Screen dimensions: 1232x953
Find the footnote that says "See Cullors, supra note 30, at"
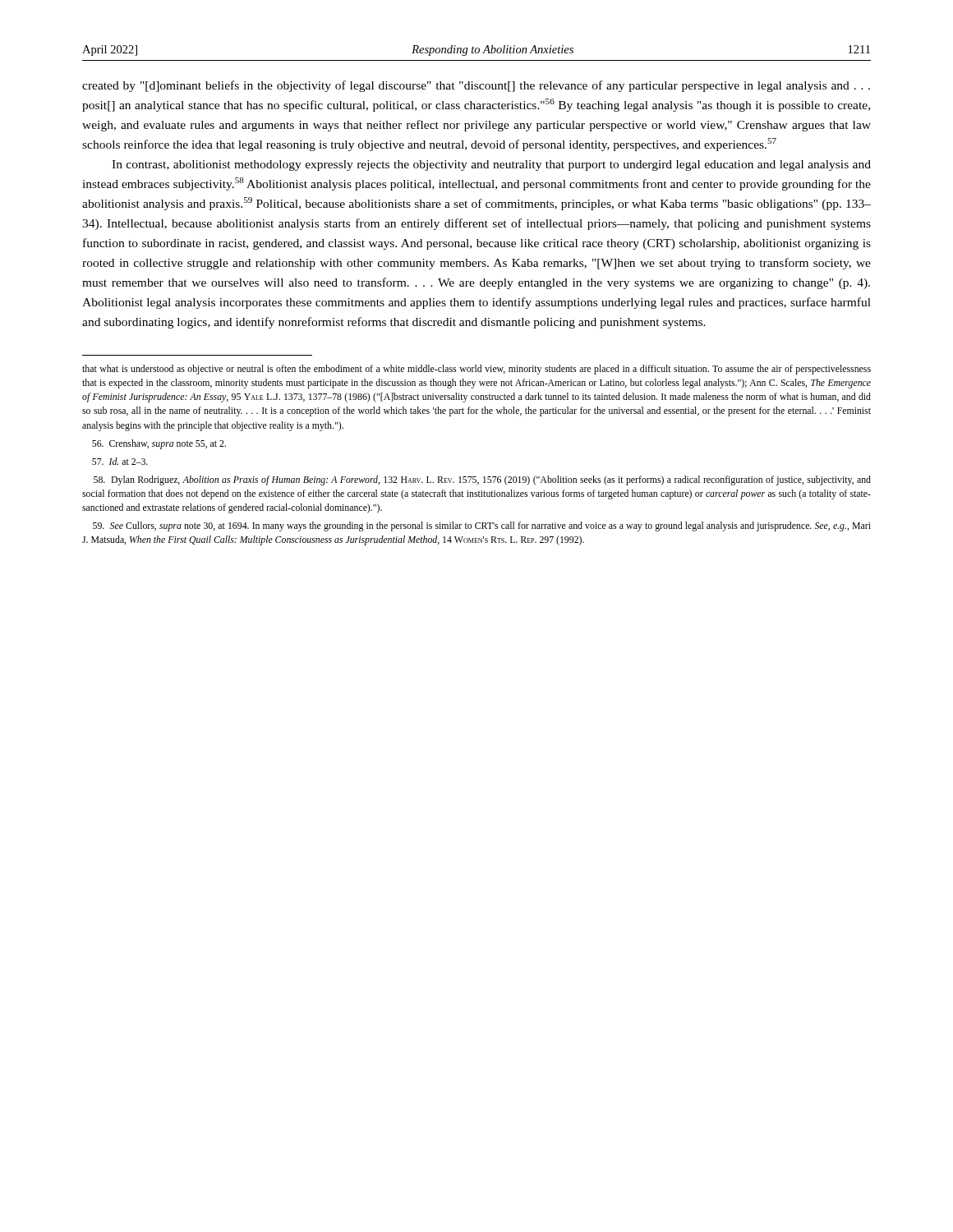pyautogui.click(x=476, y=533)
